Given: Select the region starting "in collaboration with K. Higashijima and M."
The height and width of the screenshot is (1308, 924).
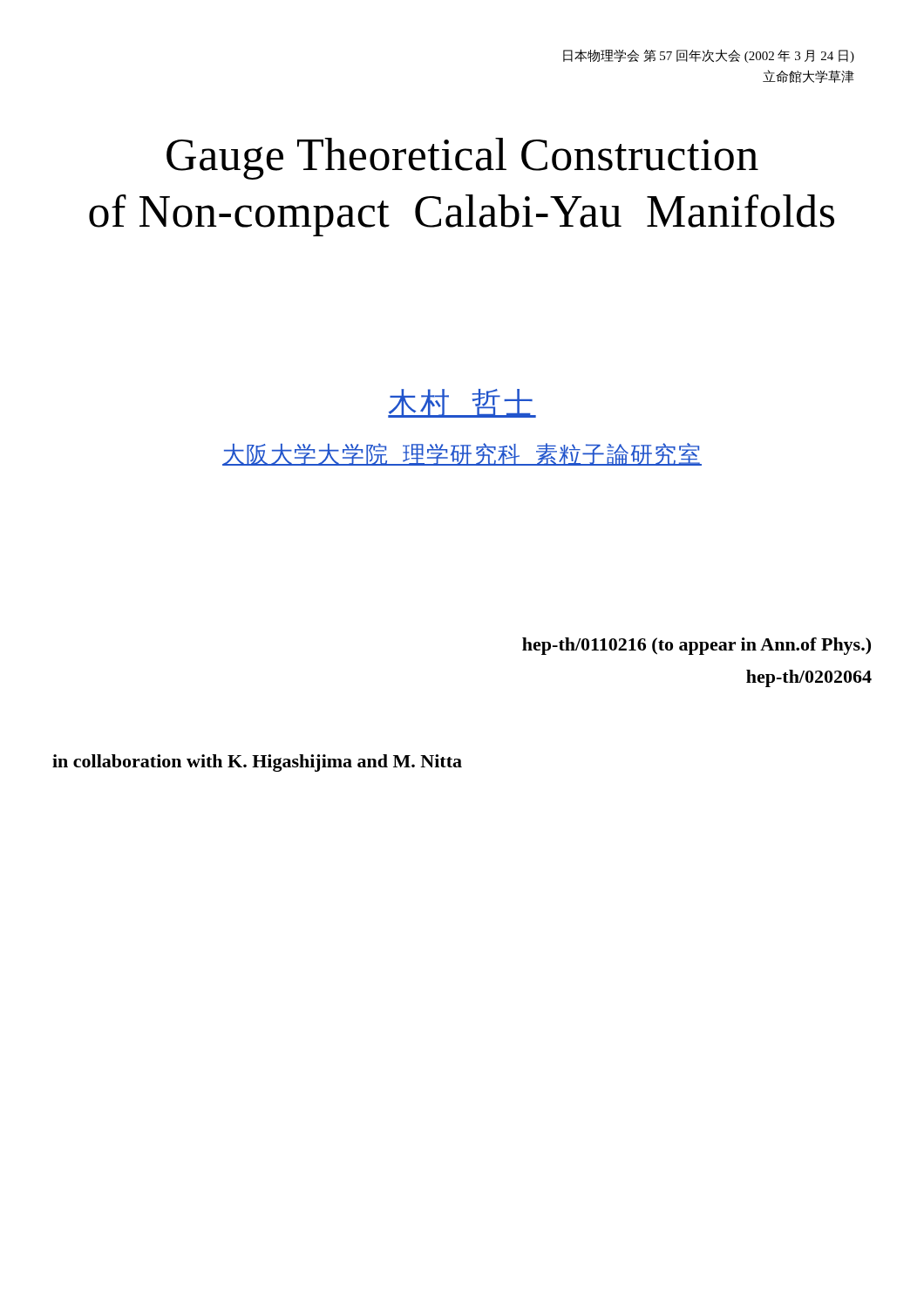Looking at the screenshot, I should pos(257,761).
